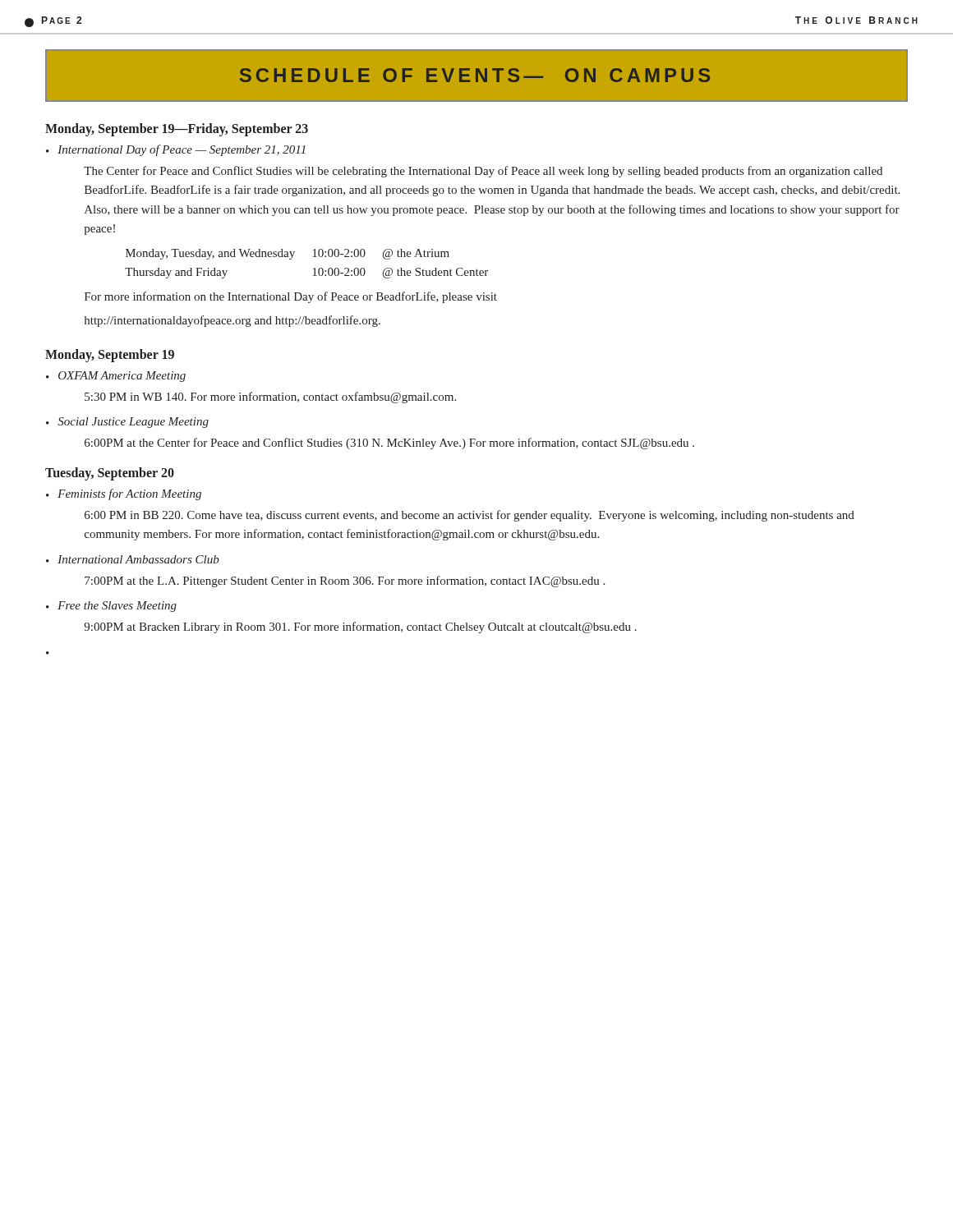Locate the region starting "• International Ambassadors Club"
This screenshot has height=1232, width=953.
click(x=476, y=574)
